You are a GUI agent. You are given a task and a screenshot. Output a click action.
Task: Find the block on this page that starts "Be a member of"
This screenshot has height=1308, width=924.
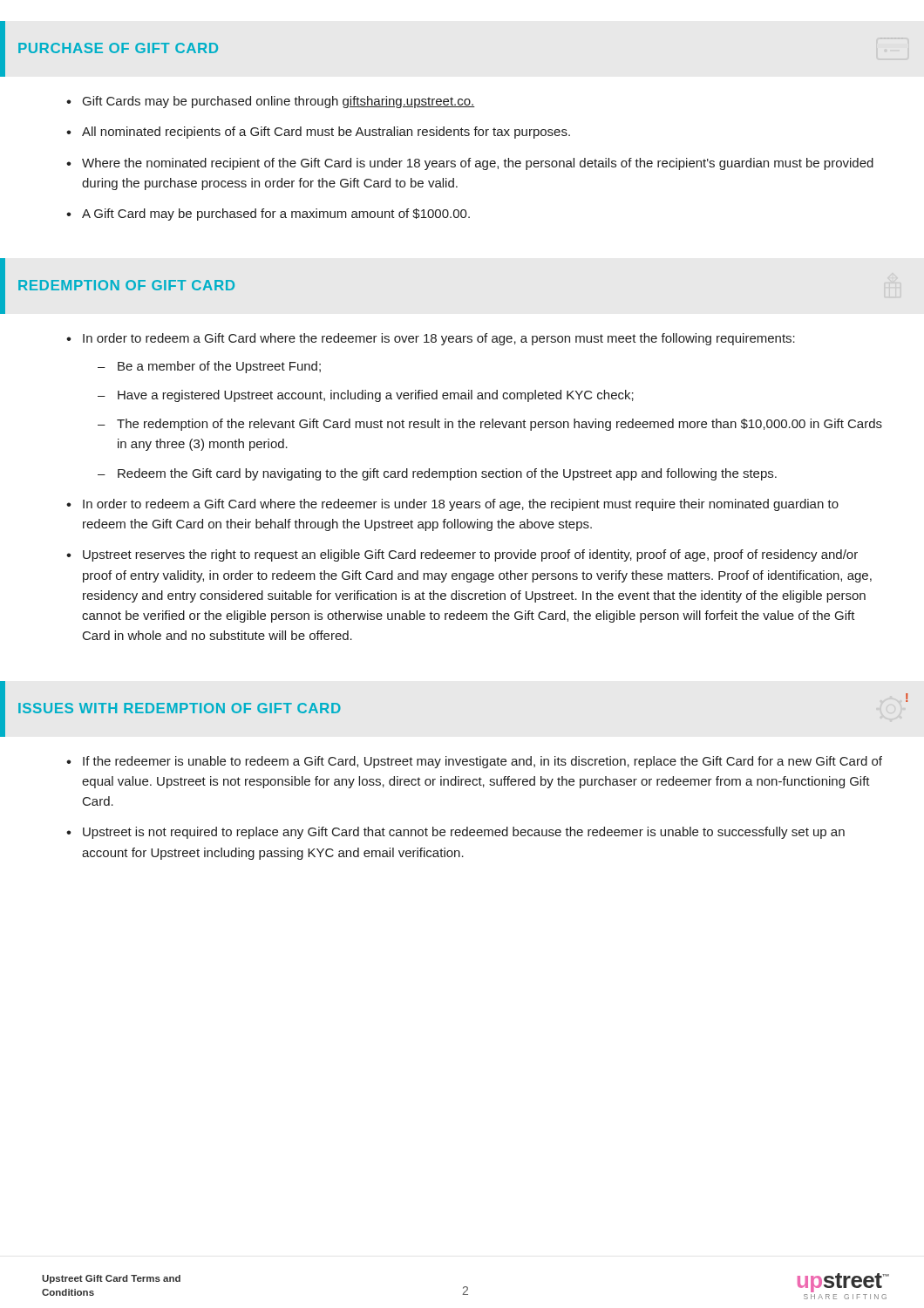(219, 365)
